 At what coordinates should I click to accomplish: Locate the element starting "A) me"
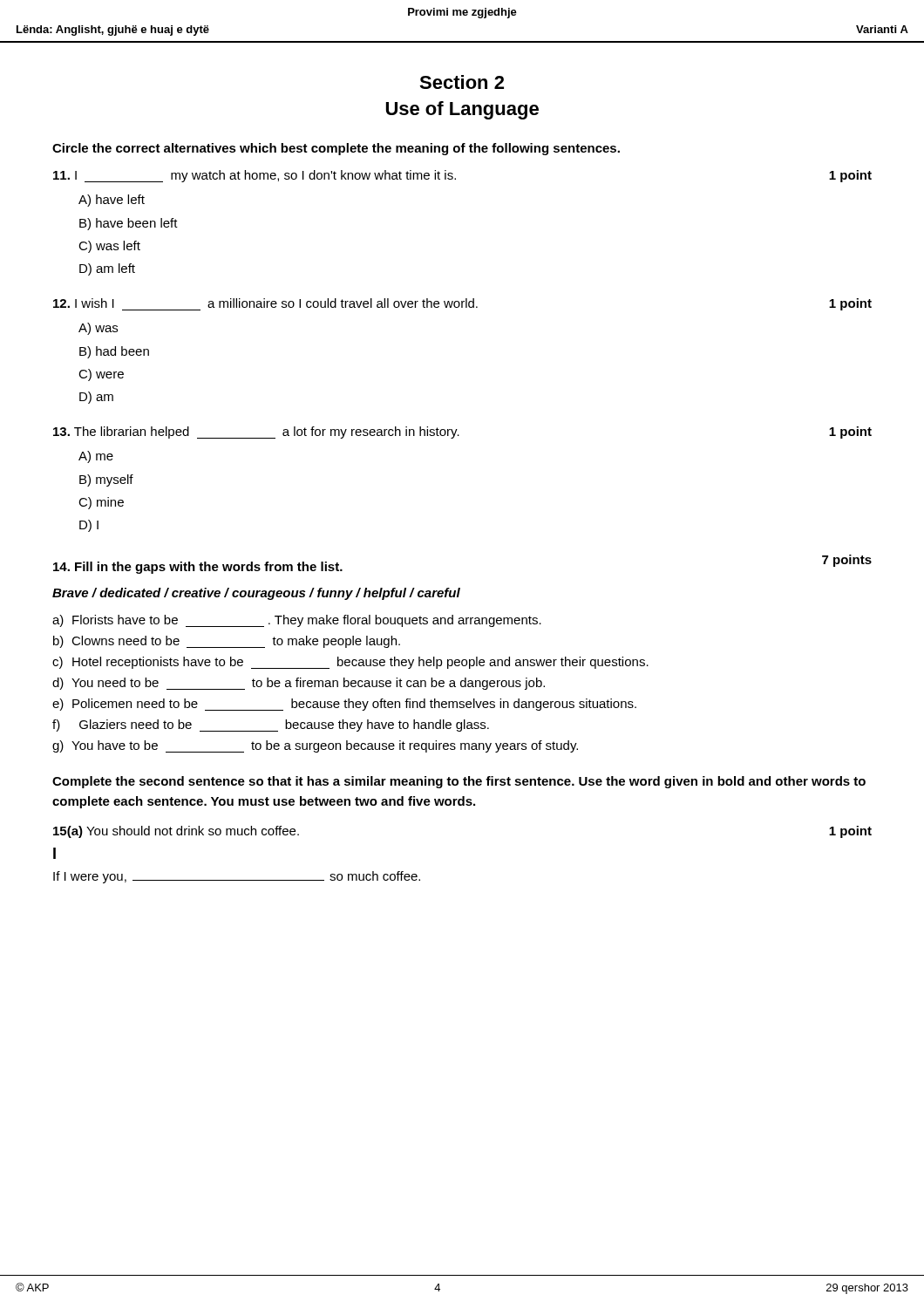click(x=96, y=456)
